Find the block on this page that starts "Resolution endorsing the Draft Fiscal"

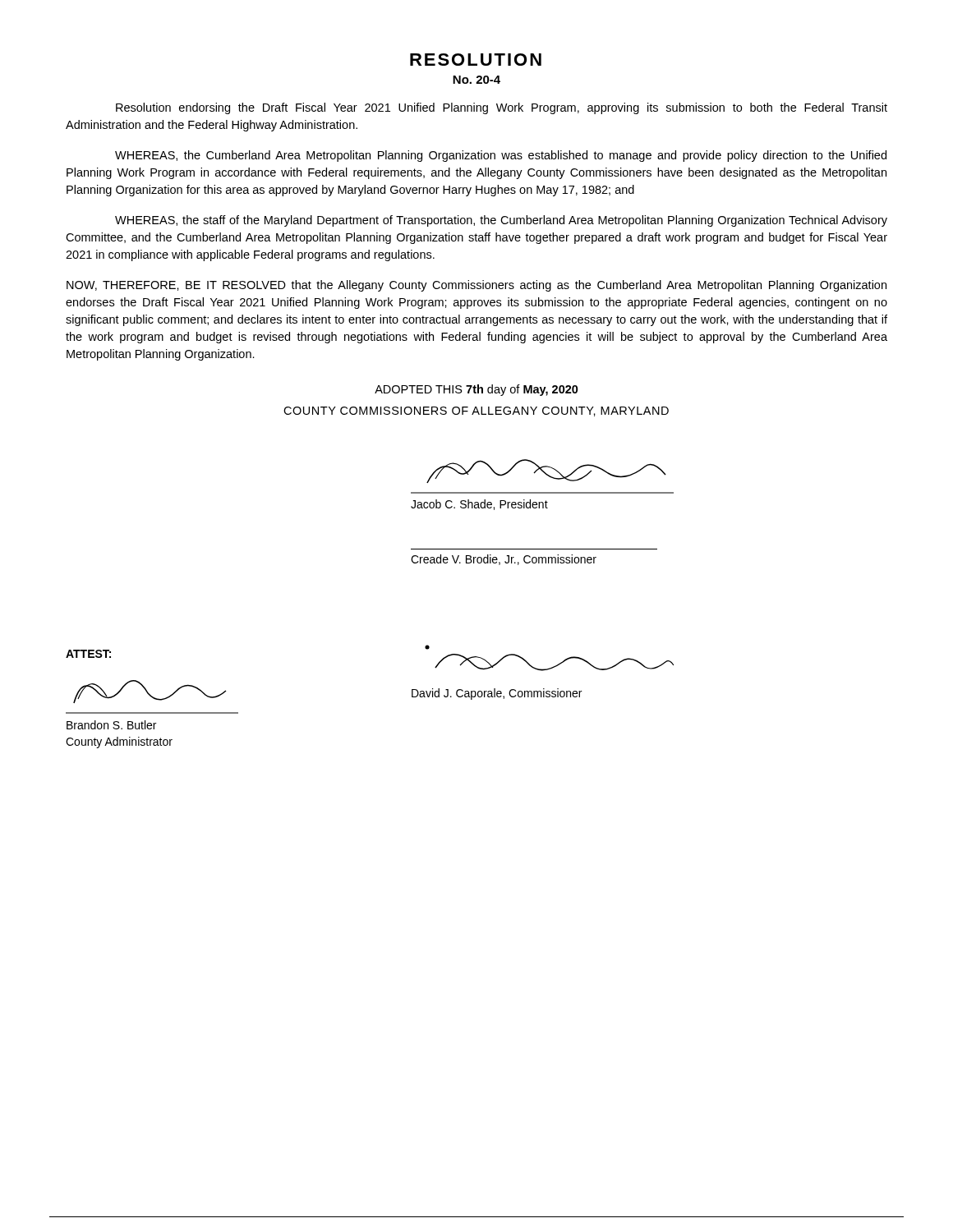(476, 116)
